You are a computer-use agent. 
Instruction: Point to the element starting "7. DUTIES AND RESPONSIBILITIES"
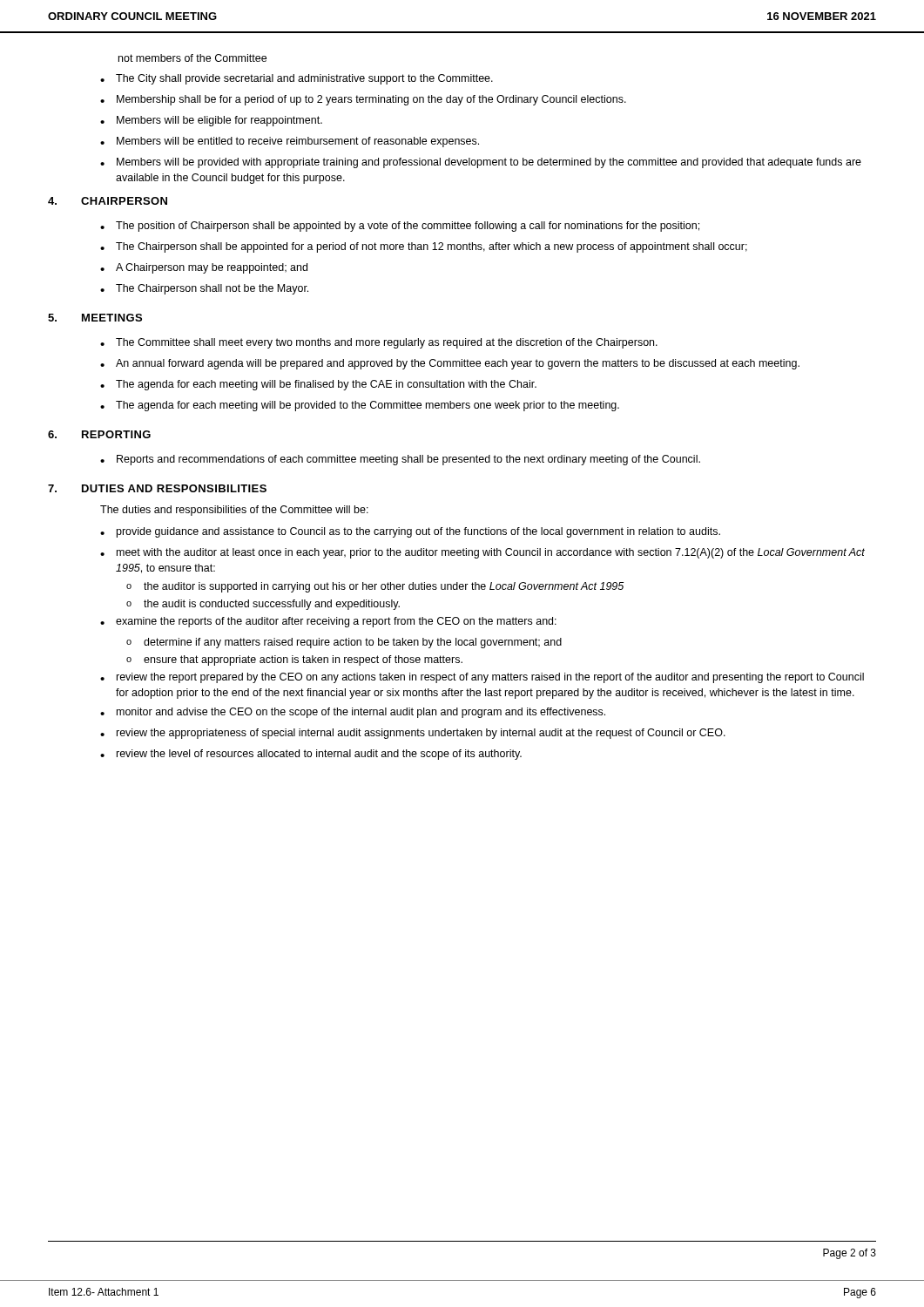pos(157,489)
